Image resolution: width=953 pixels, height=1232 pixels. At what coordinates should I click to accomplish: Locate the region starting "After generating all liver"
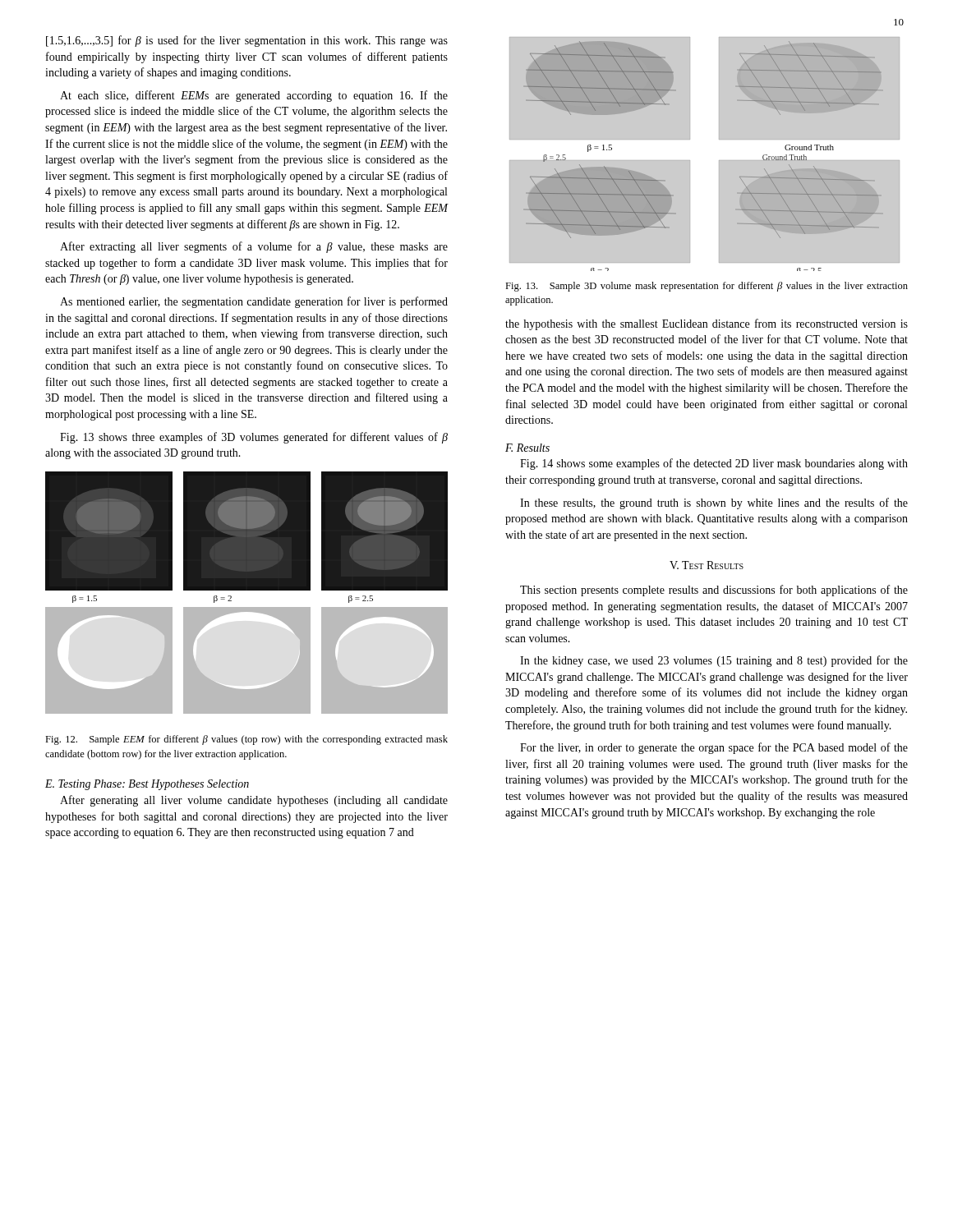pos(246,817)
